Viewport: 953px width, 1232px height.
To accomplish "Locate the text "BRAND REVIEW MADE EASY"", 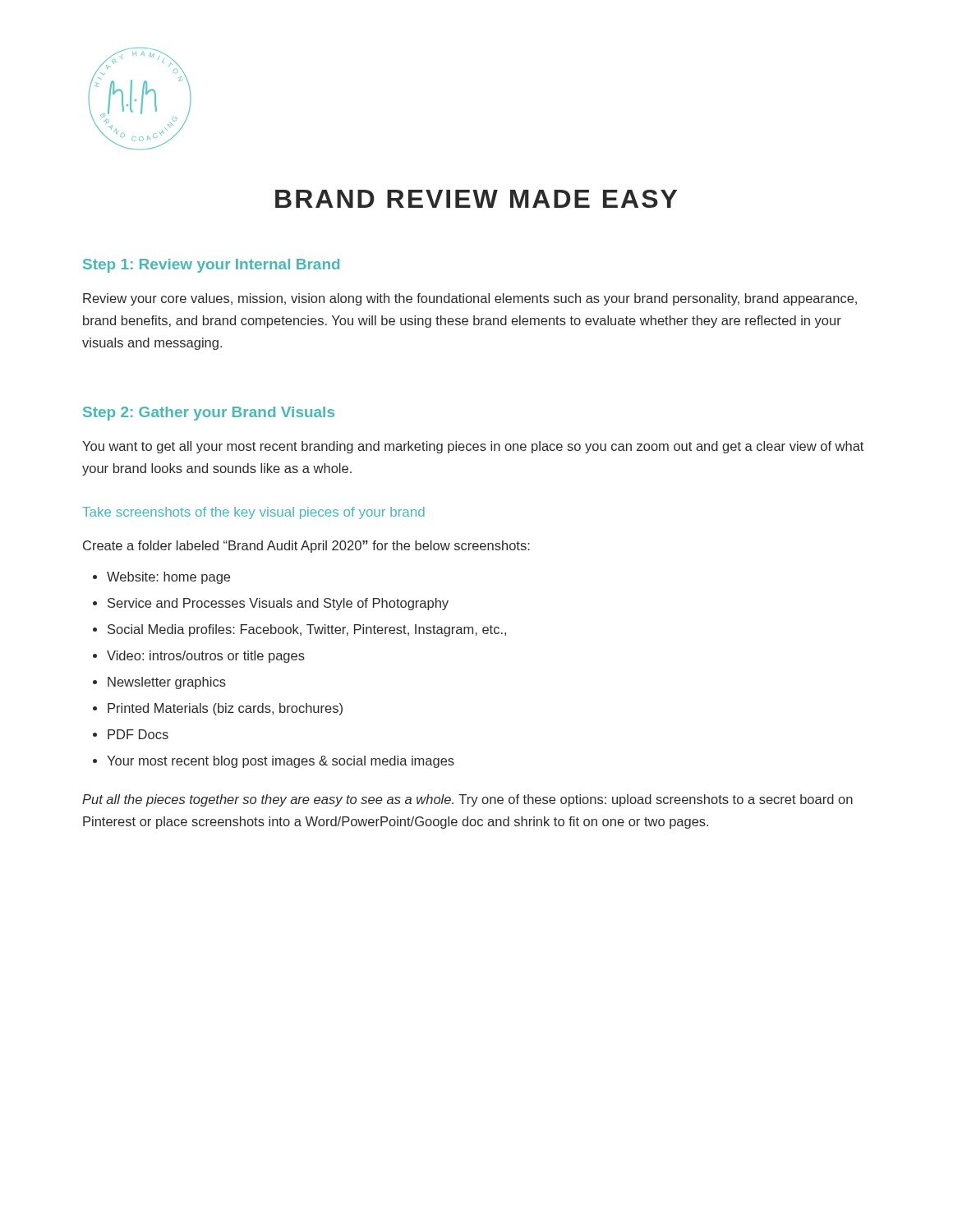I will [476, 199].
